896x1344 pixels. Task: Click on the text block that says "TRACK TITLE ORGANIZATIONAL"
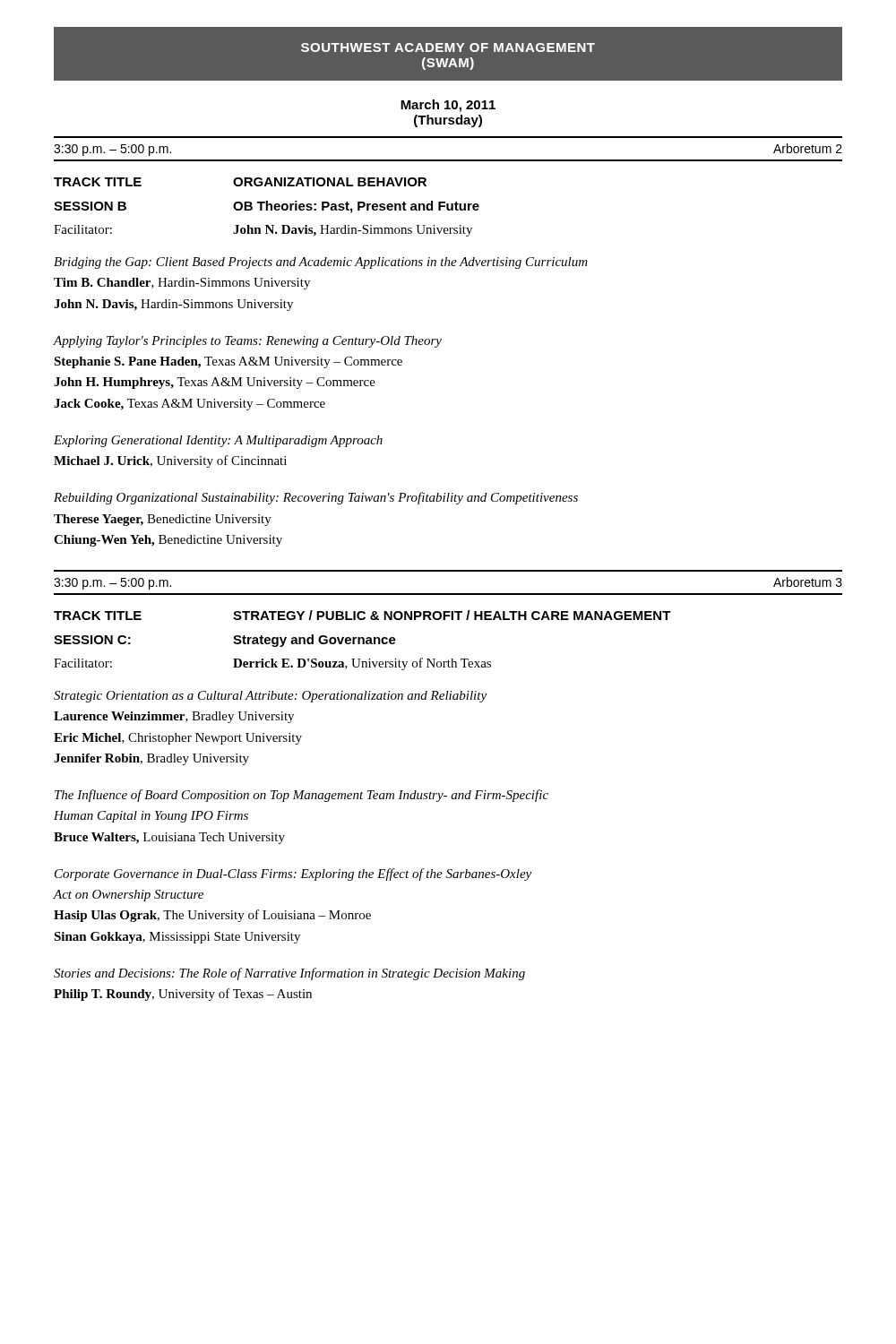pos(240,181)
